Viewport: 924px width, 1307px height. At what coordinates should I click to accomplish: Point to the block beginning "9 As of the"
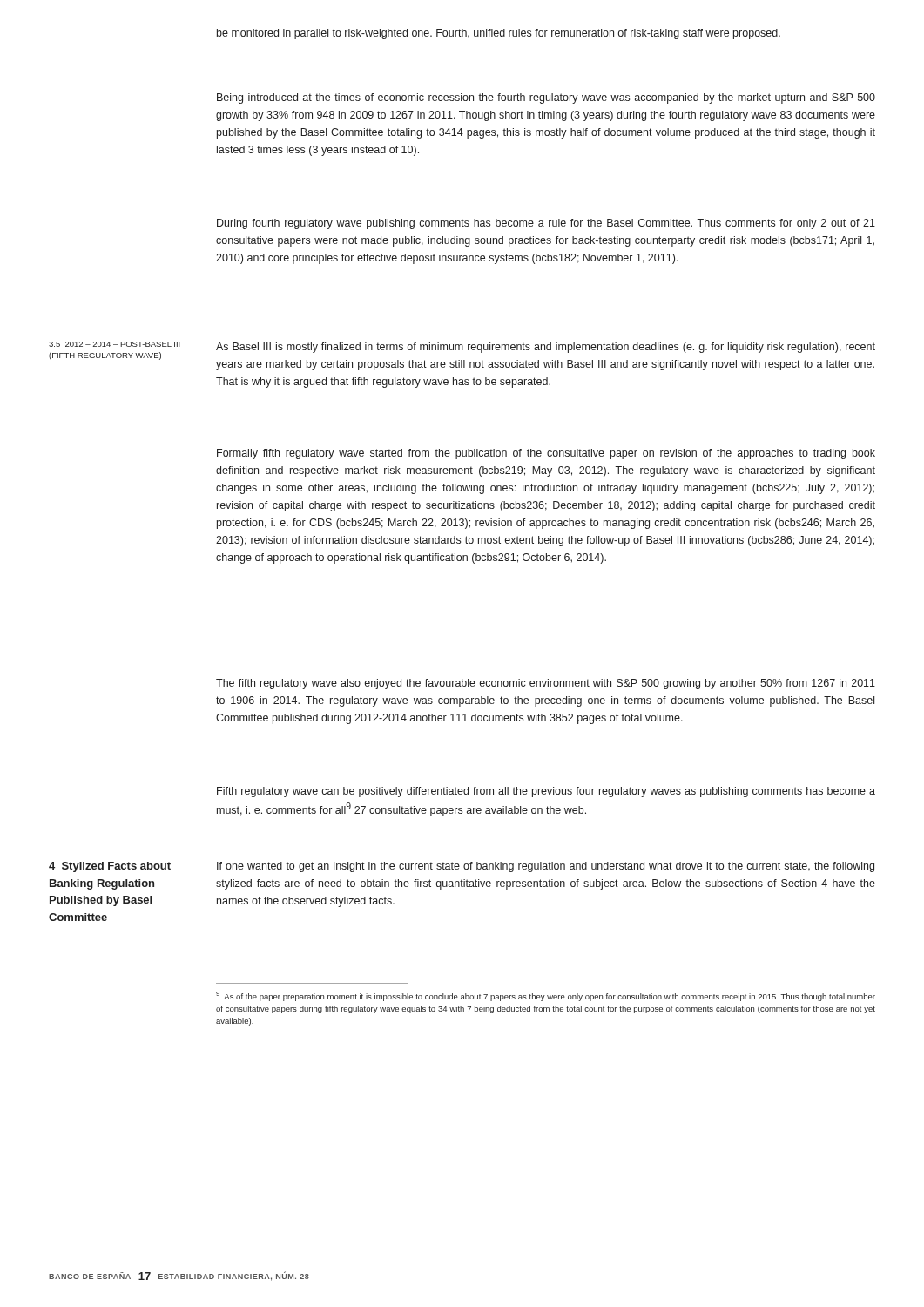pyautogui.click(x=546, y=1005)
